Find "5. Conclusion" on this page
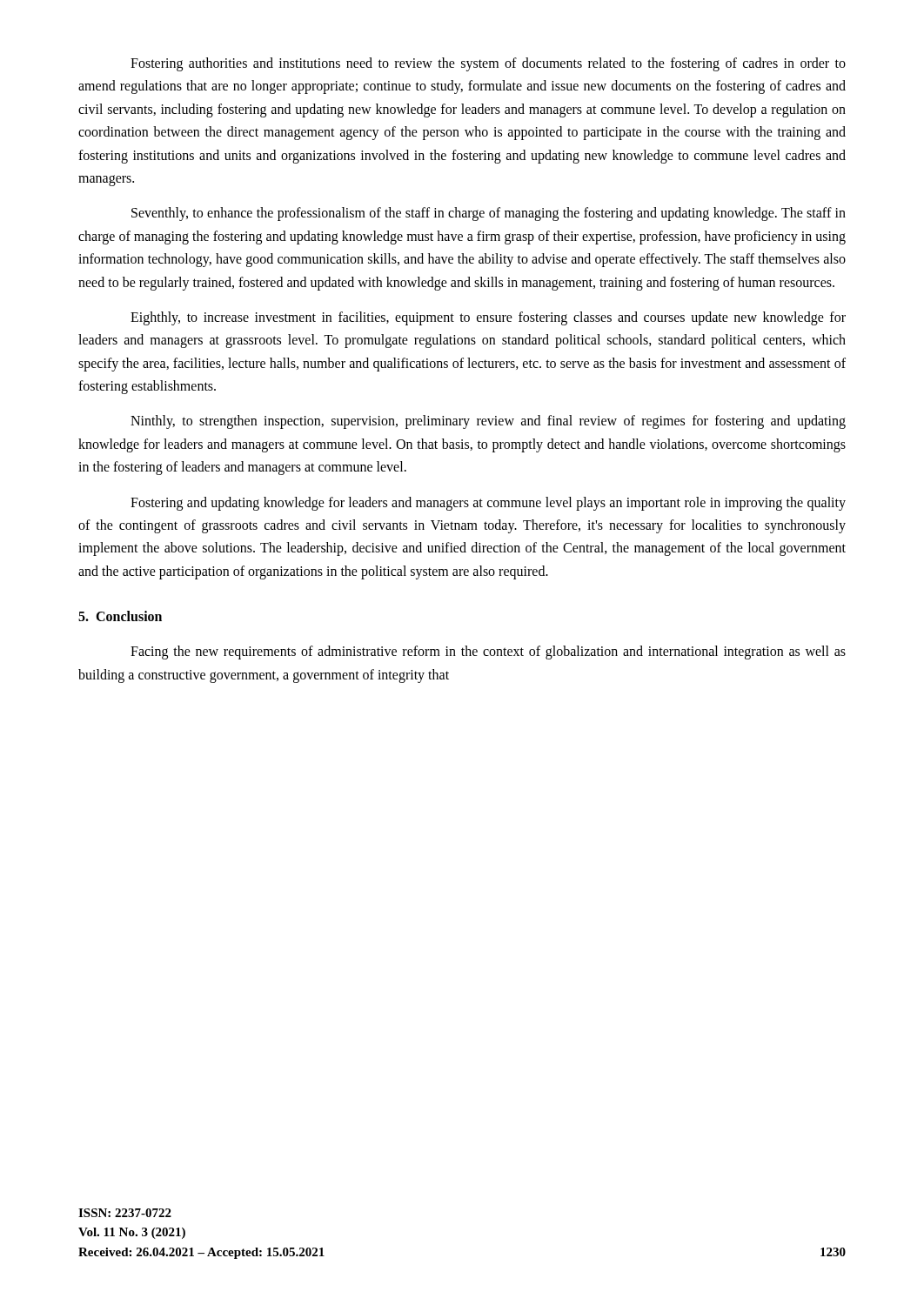This screenshot has height=1305, width=924. 120,617
